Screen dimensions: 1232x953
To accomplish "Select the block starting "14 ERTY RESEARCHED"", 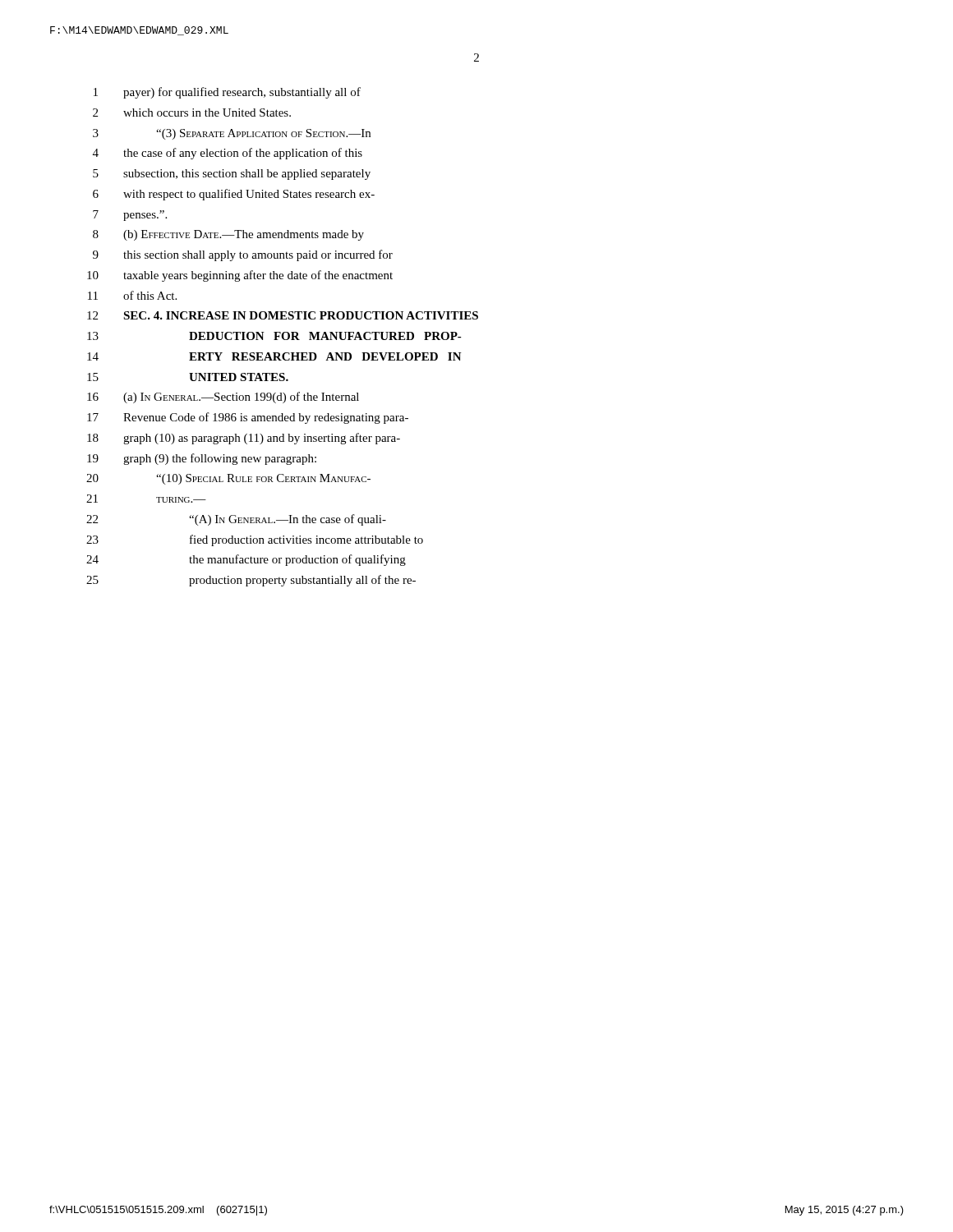I will click(274, 356).
